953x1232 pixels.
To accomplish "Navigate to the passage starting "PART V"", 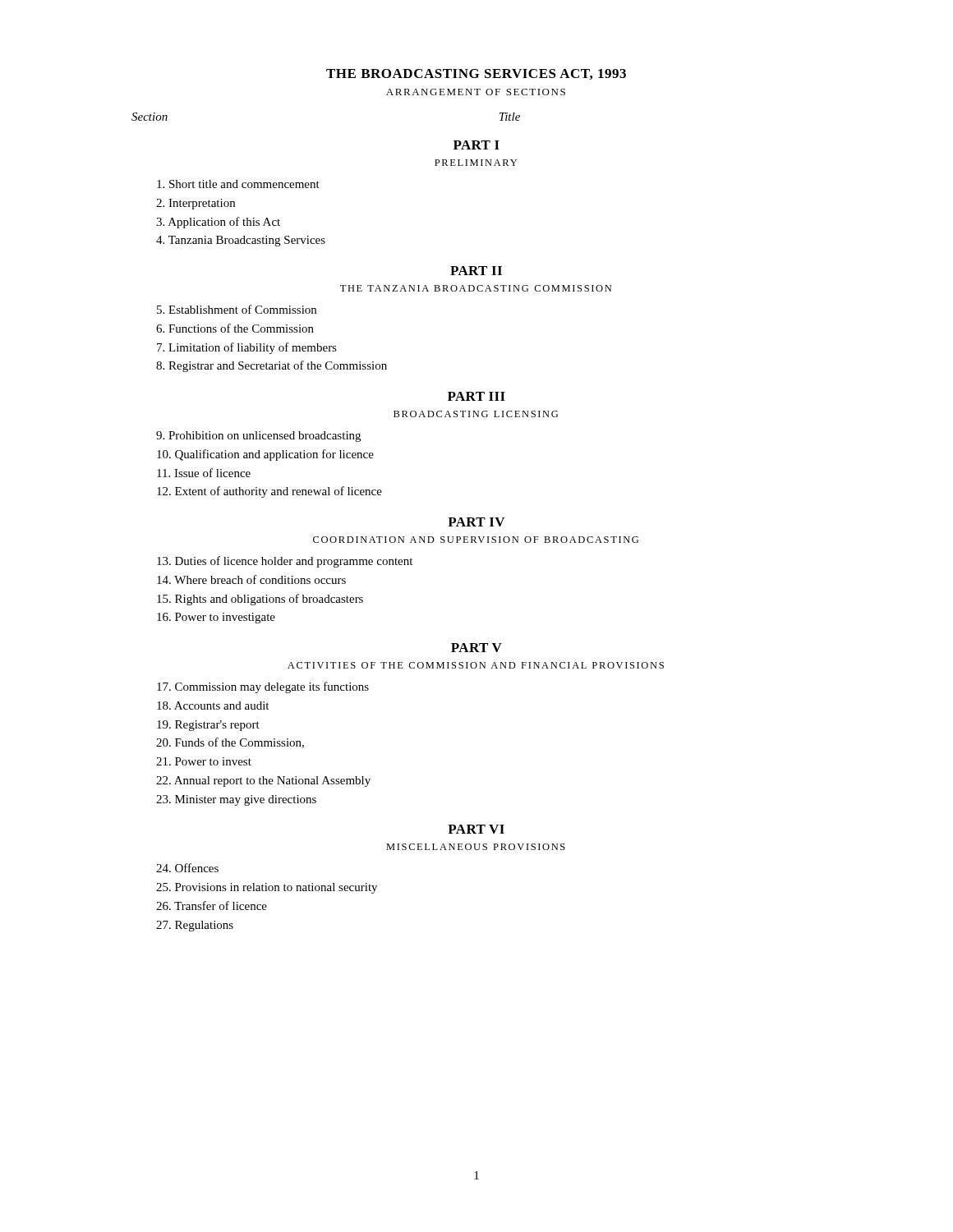I will click(476, 648).
